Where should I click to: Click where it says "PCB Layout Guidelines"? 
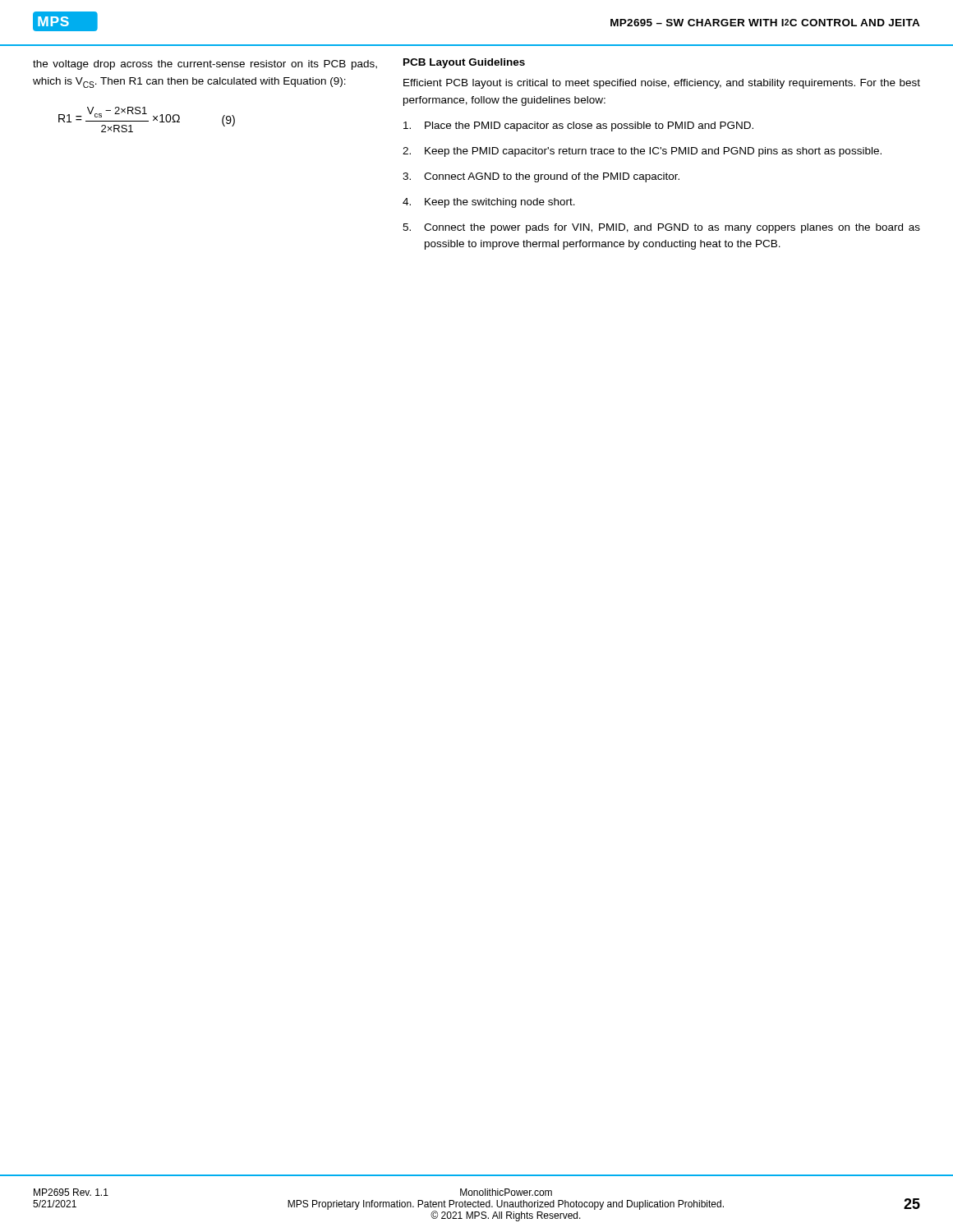coord(464,62)
